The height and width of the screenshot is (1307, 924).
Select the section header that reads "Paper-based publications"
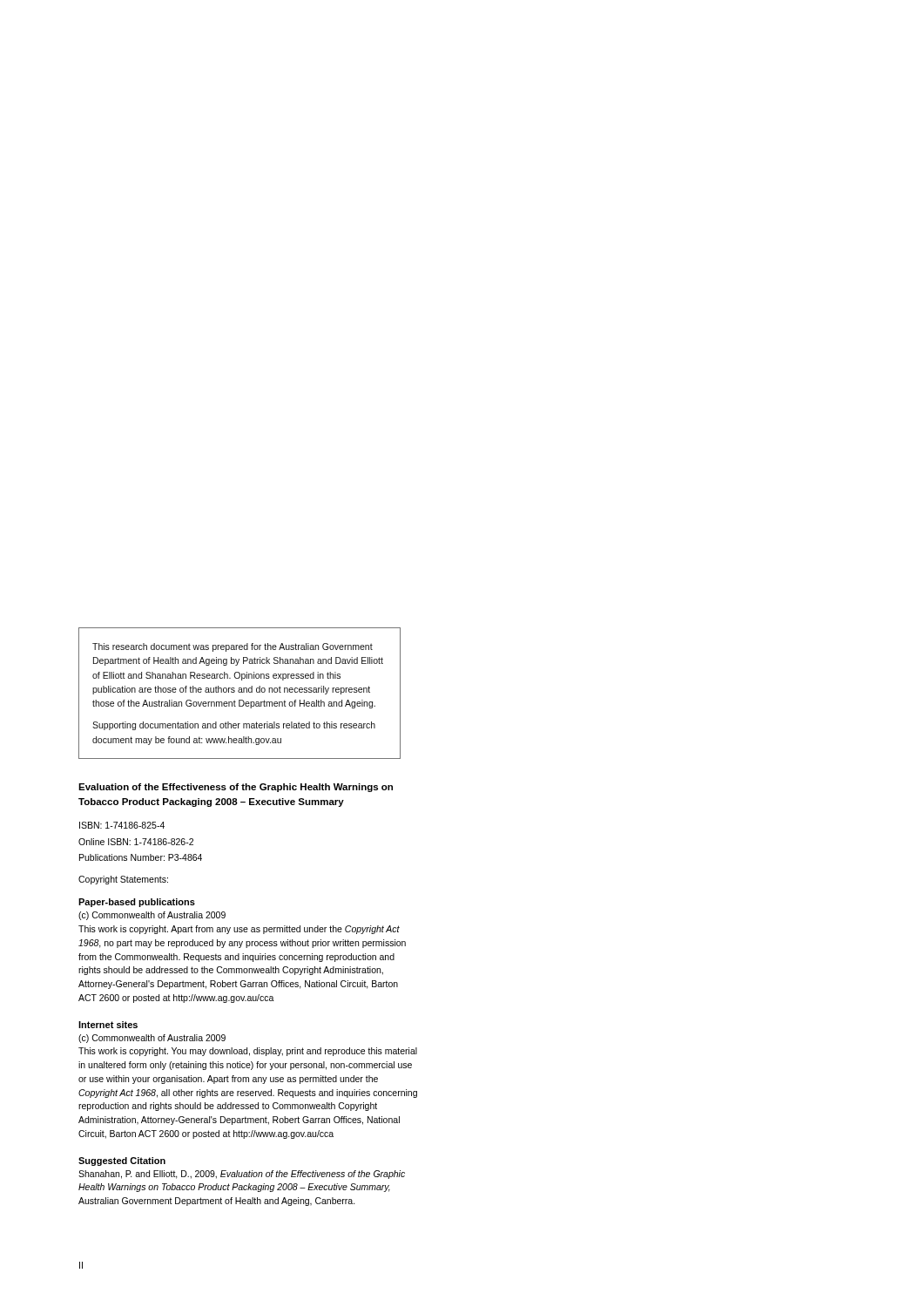(137, 902)
